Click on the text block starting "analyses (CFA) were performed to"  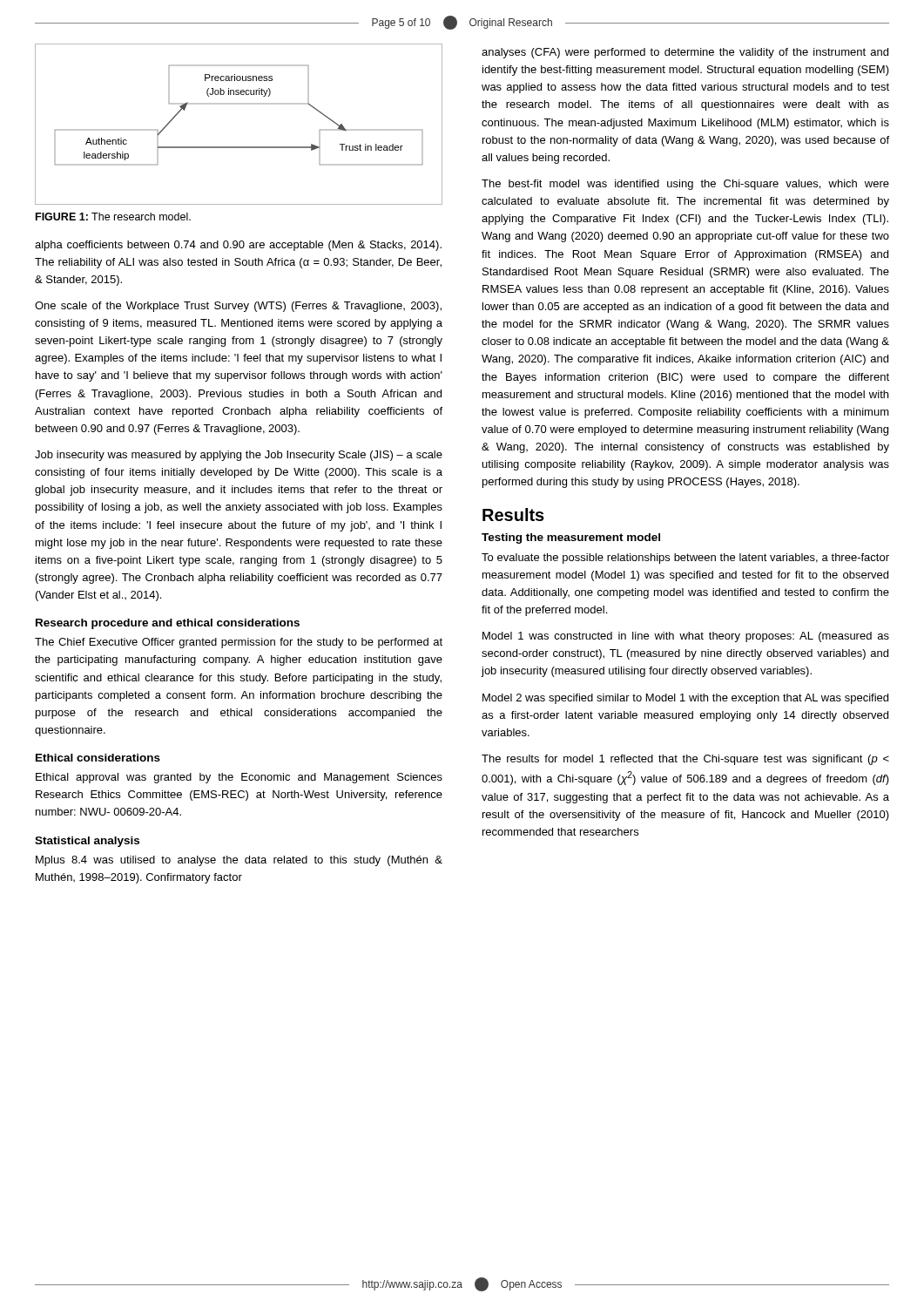(x=685, y=104)
